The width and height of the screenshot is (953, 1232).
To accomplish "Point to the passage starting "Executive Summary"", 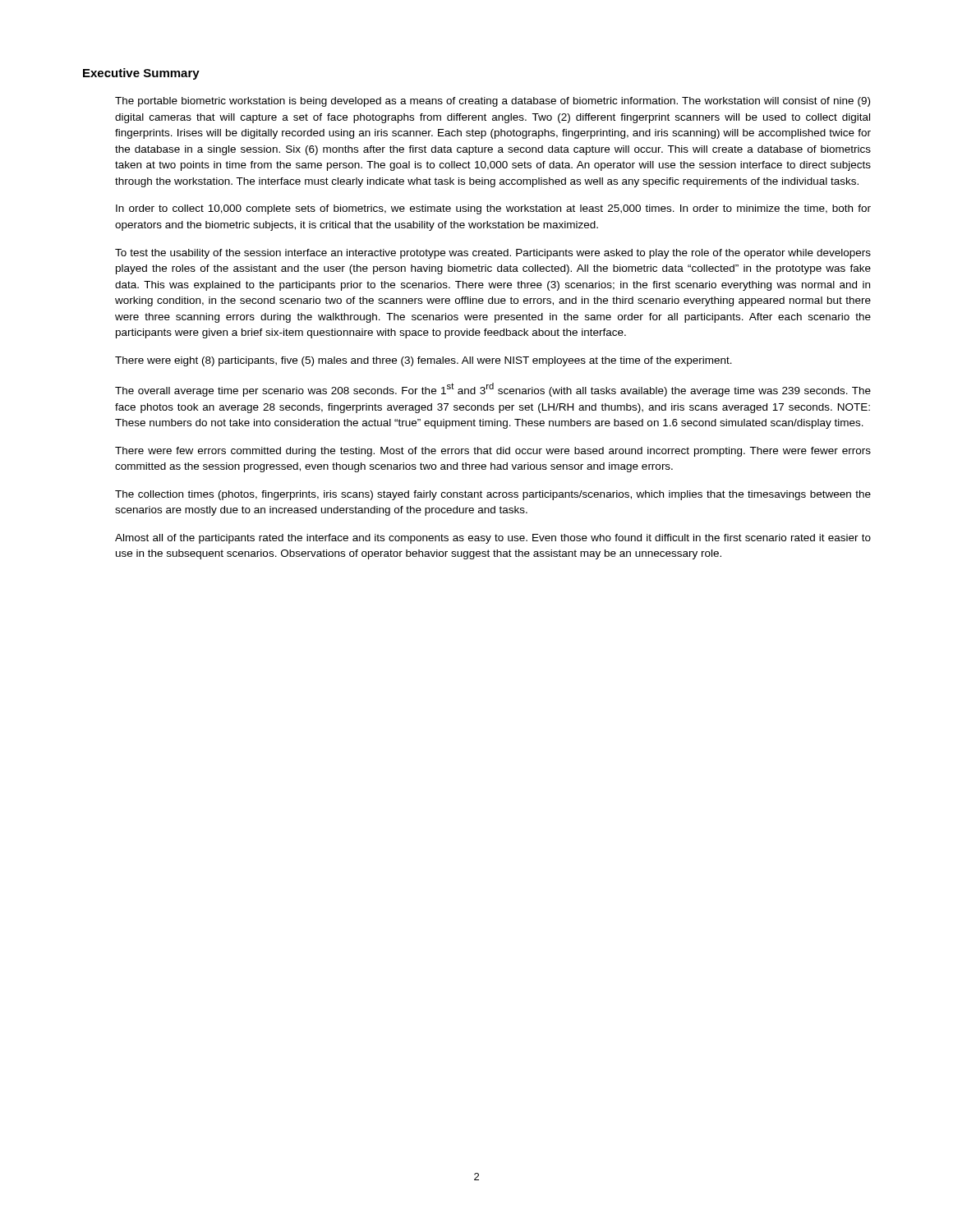I will click(141, 73).
